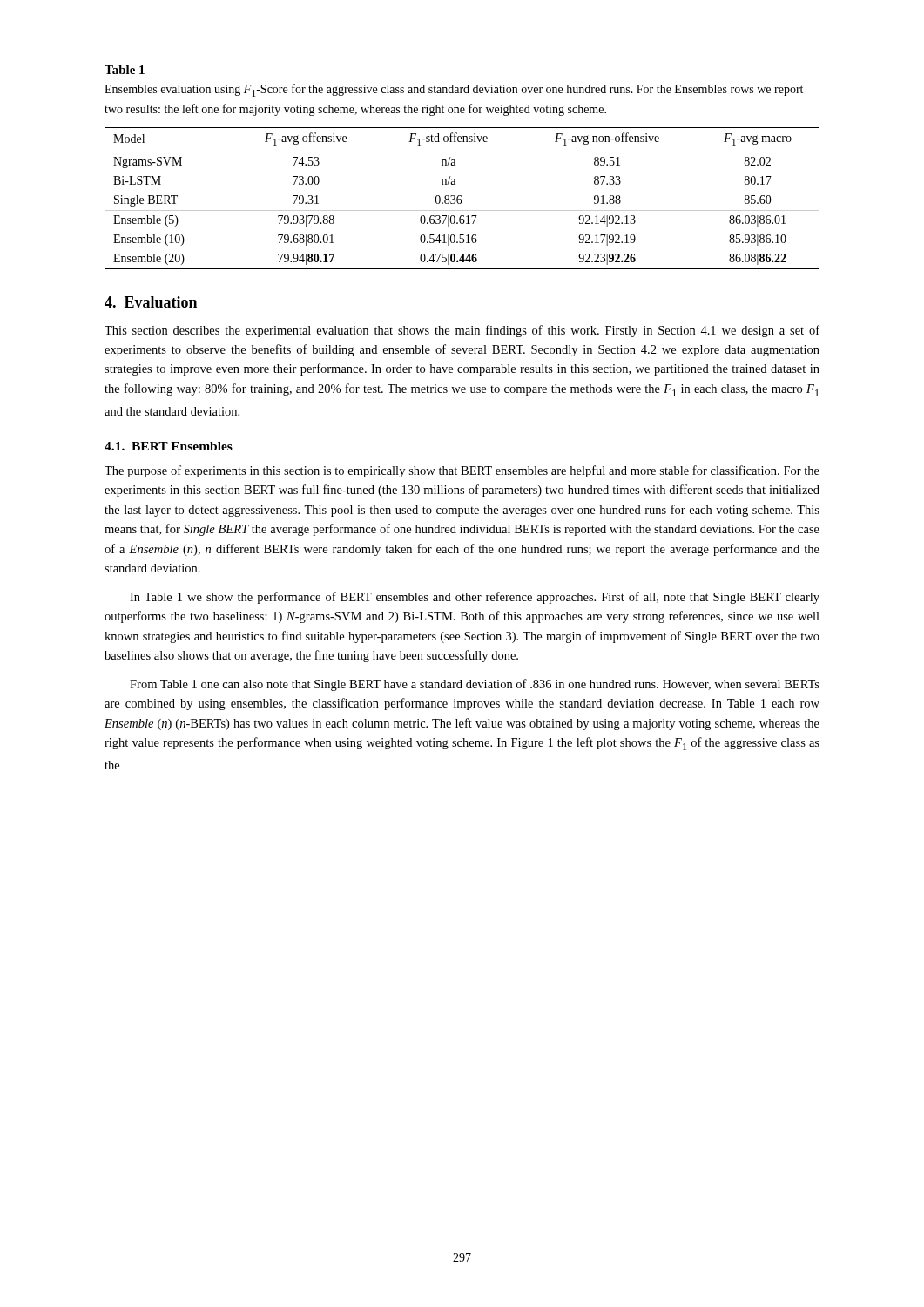Click the passage that begins "The purpose of experiments in this section is"
The width and height of the screenshot is (924, 1307).
462,618
